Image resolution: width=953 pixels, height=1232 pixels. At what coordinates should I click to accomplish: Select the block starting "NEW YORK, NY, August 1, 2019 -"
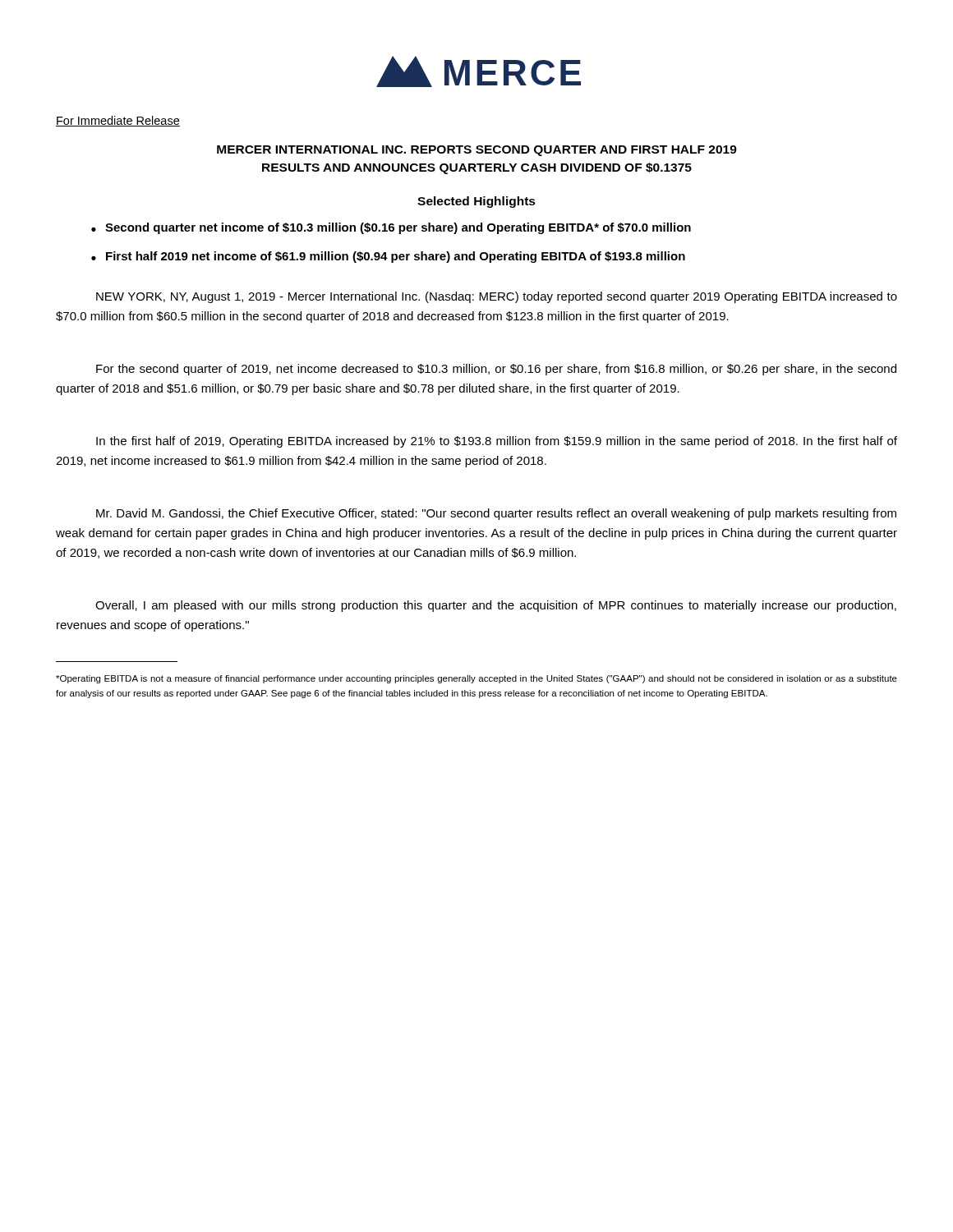pyautogui.click(x=476, y=306)
